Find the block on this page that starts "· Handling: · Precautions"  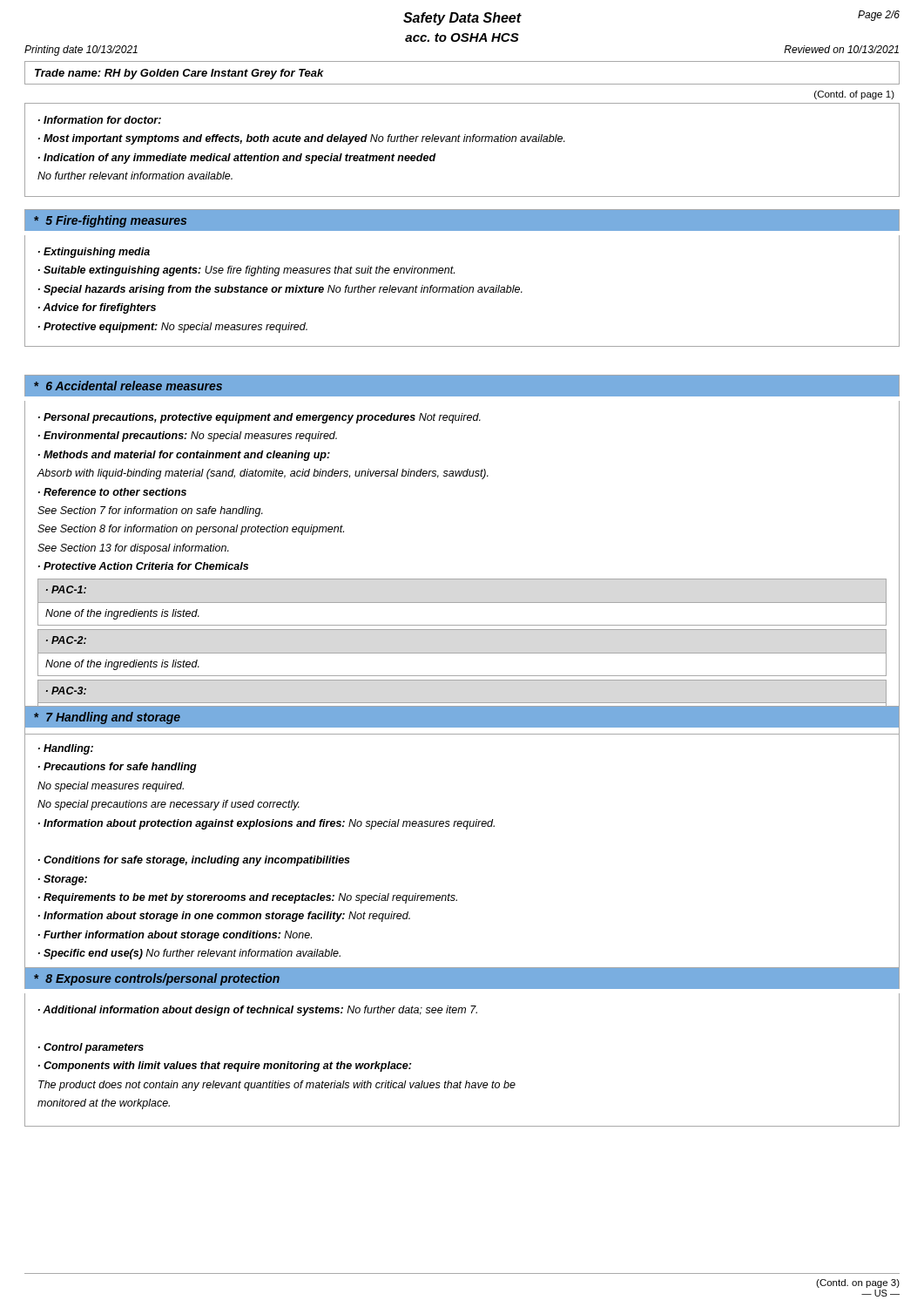tap(66, 749)
